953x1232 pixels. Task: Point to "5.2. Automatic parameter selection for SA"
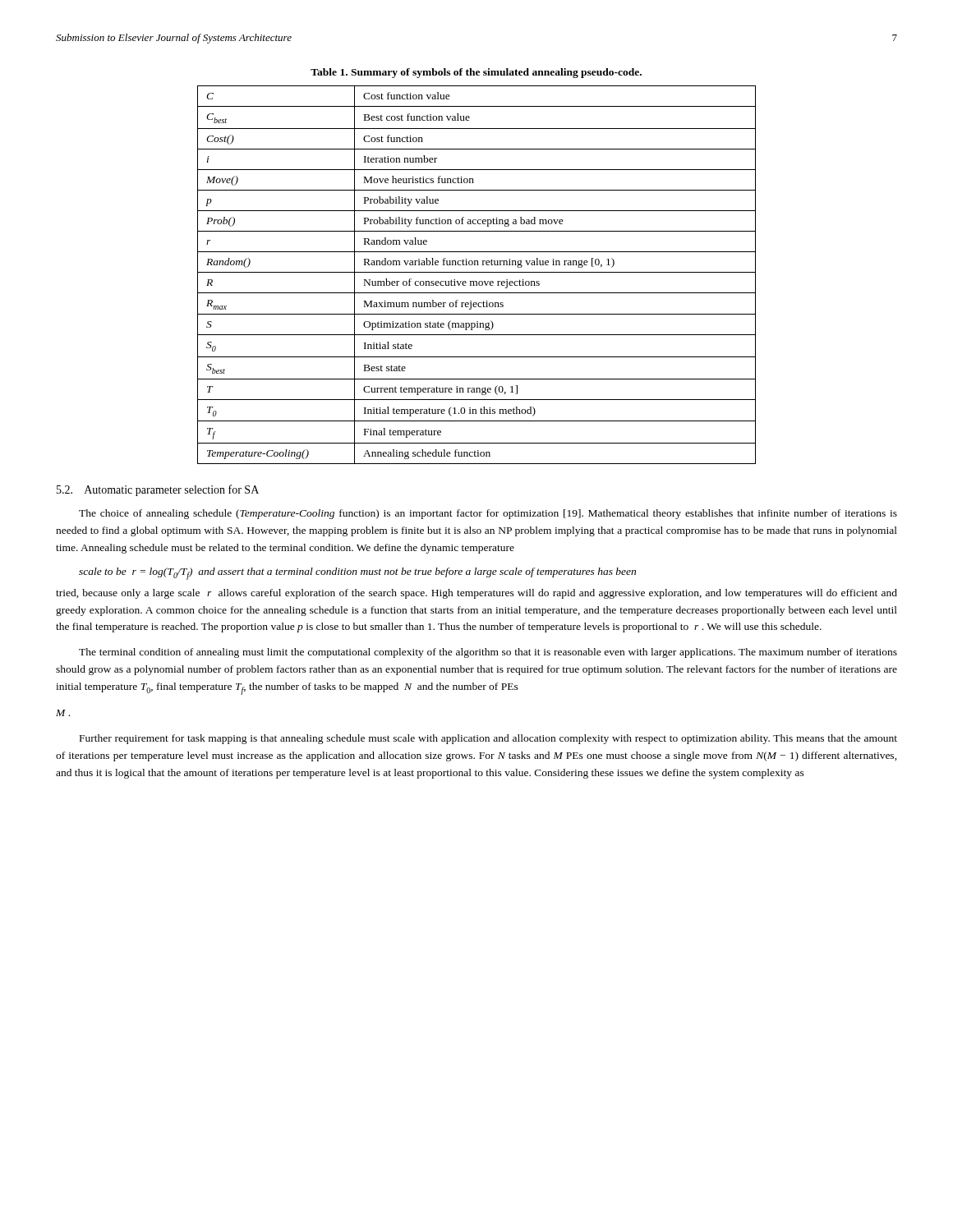157,490
